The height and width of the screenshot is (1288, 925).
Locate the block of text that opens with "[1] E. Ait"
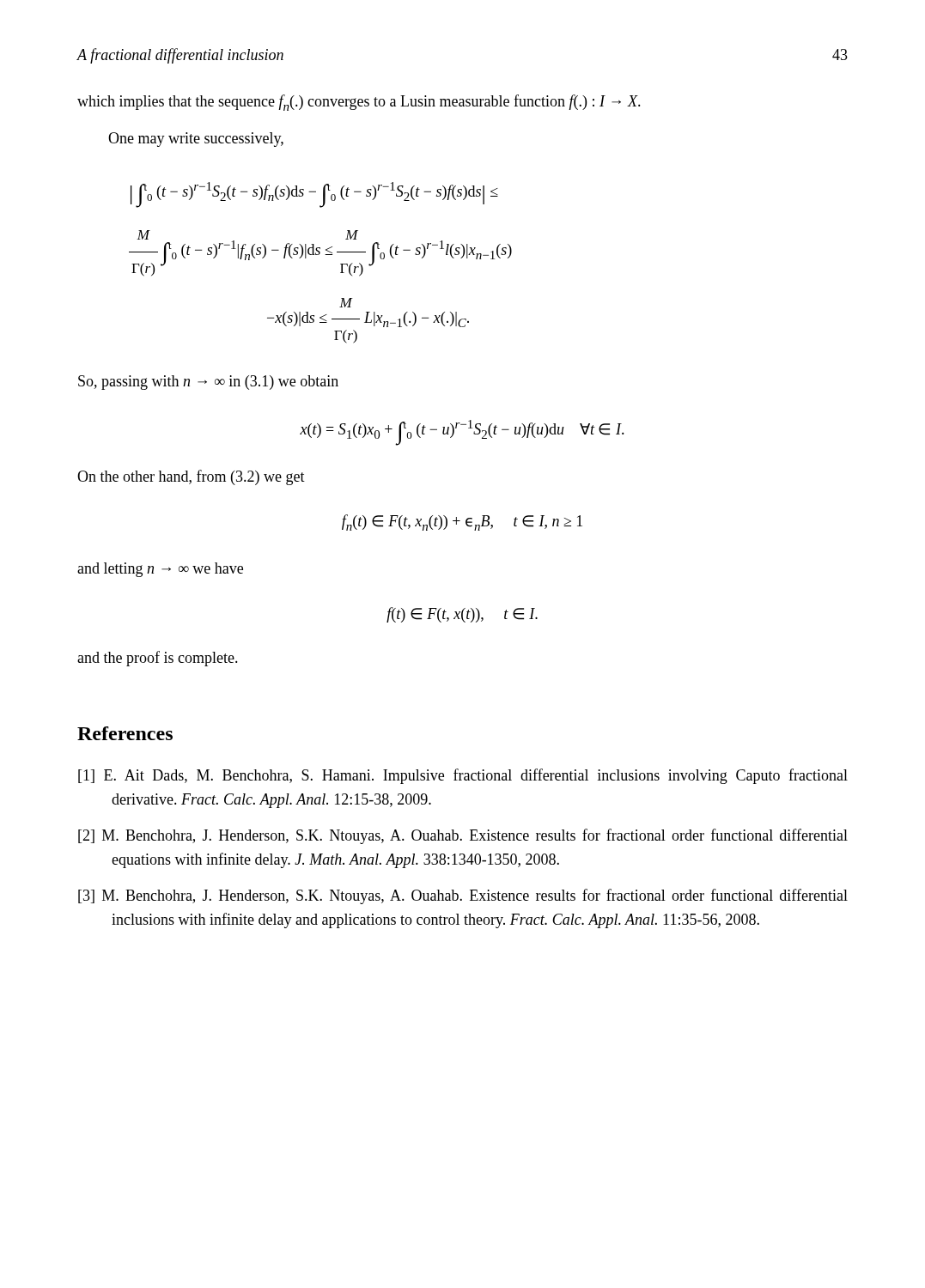[x=462, y=788]
